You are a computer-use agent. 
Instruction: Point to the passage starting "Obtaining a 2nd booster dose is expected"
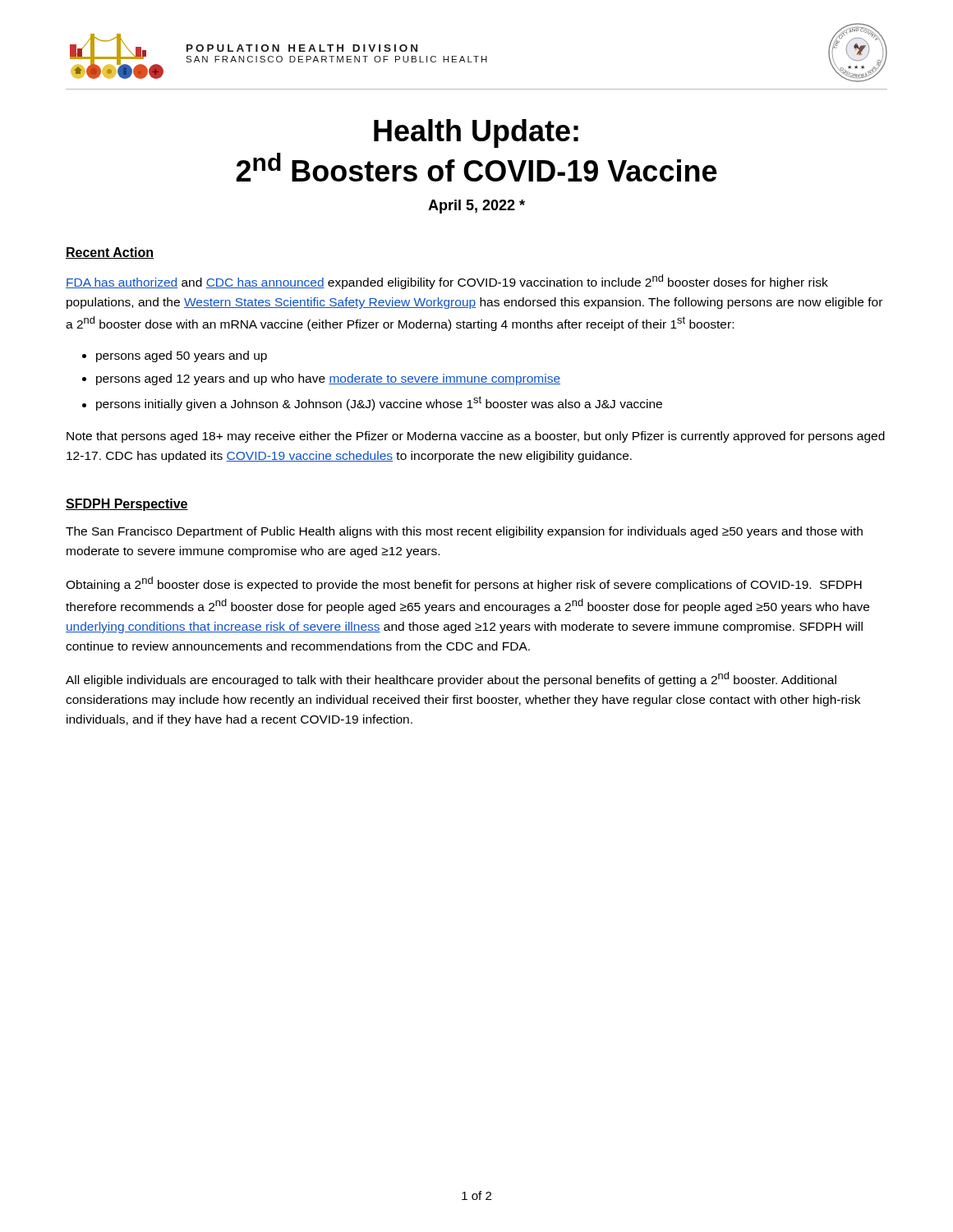pos(468,613)
